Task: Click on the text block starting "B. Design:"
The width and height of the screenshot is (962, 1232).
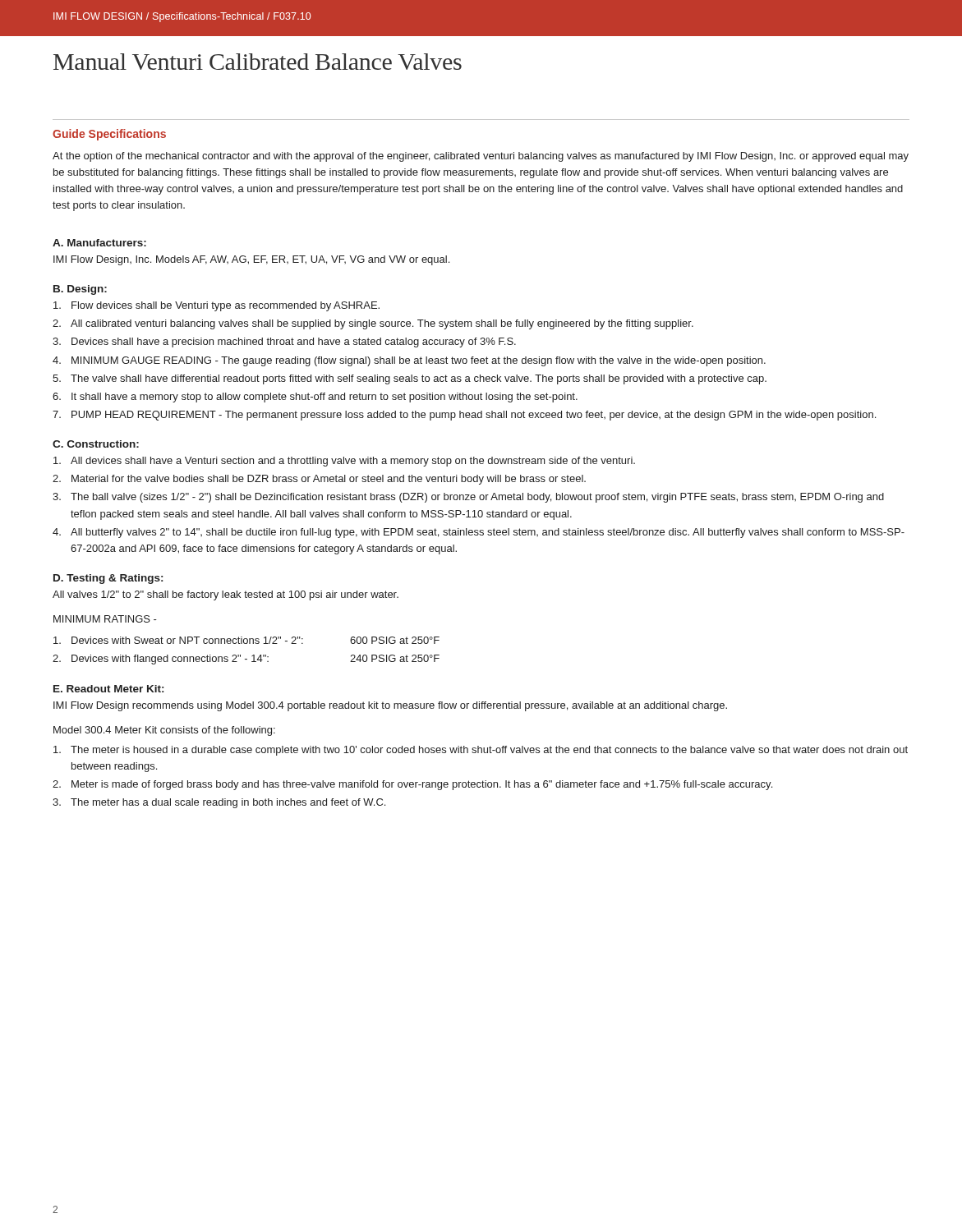Action: coord(80,289)
